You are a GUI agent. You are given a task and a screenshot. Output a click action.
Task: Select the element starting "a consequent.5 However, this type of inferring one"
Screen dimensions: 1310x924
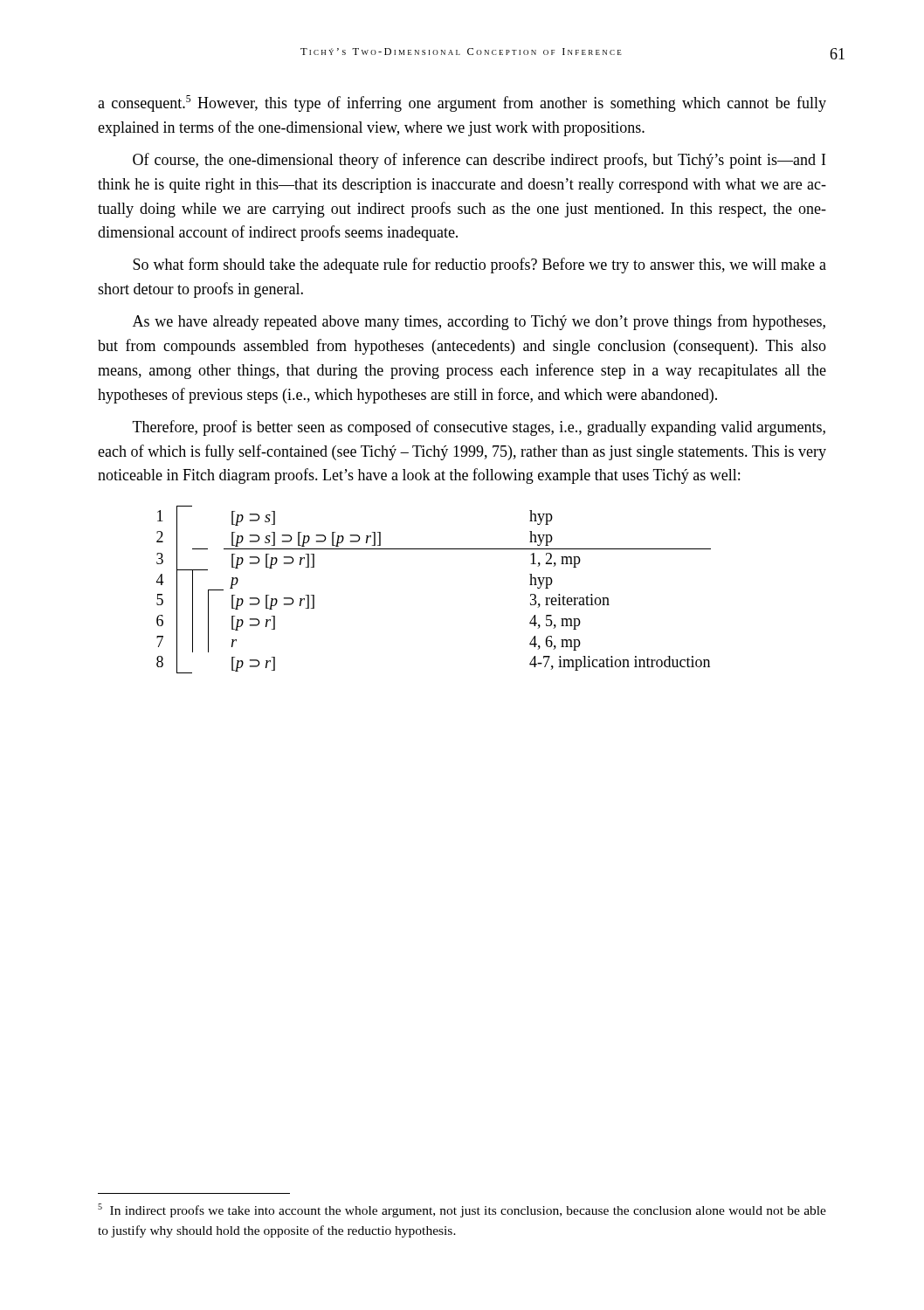point(462,115)
